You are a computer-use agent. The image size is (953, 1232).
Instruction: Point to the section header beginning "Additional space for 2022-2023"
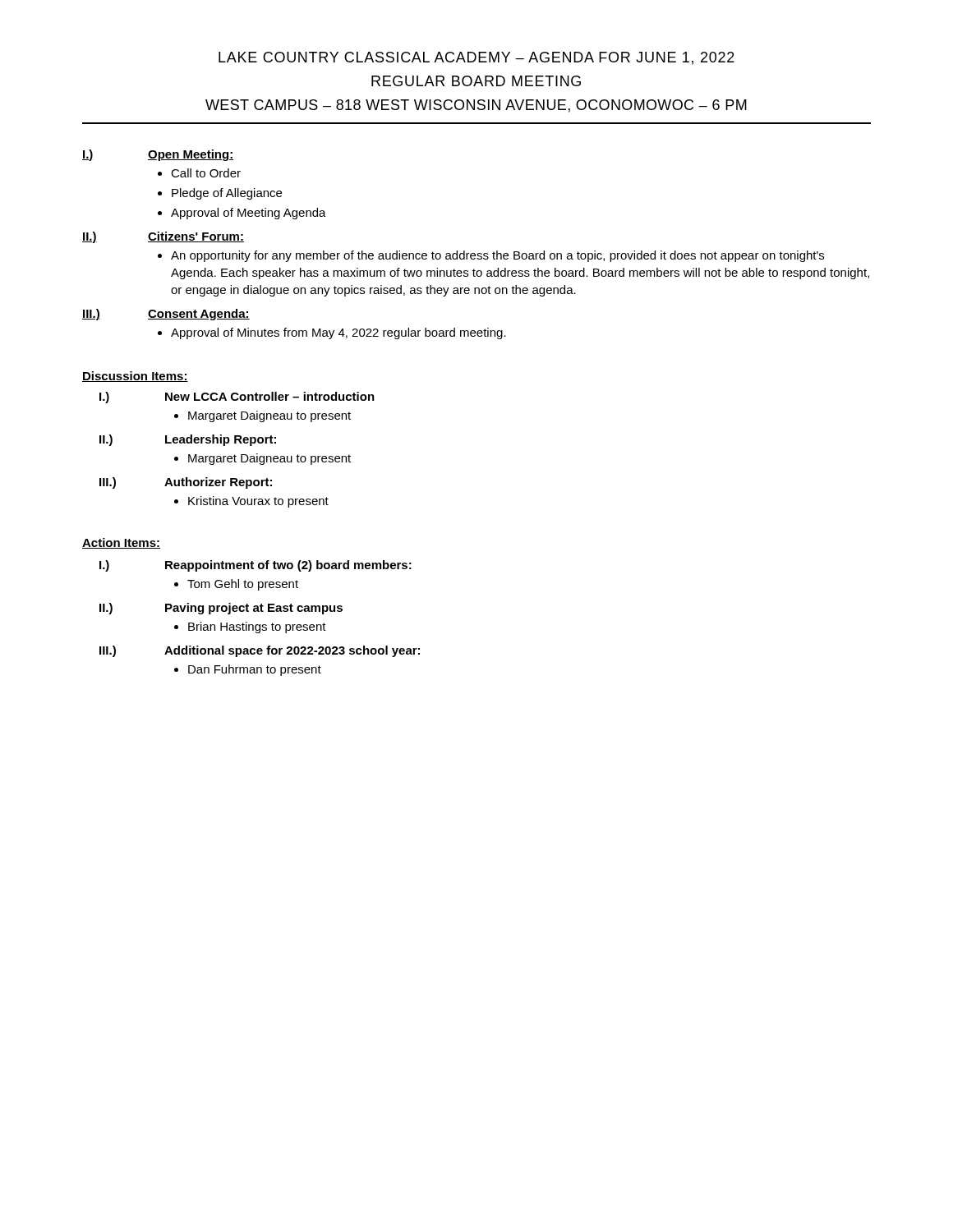point(293,650)
